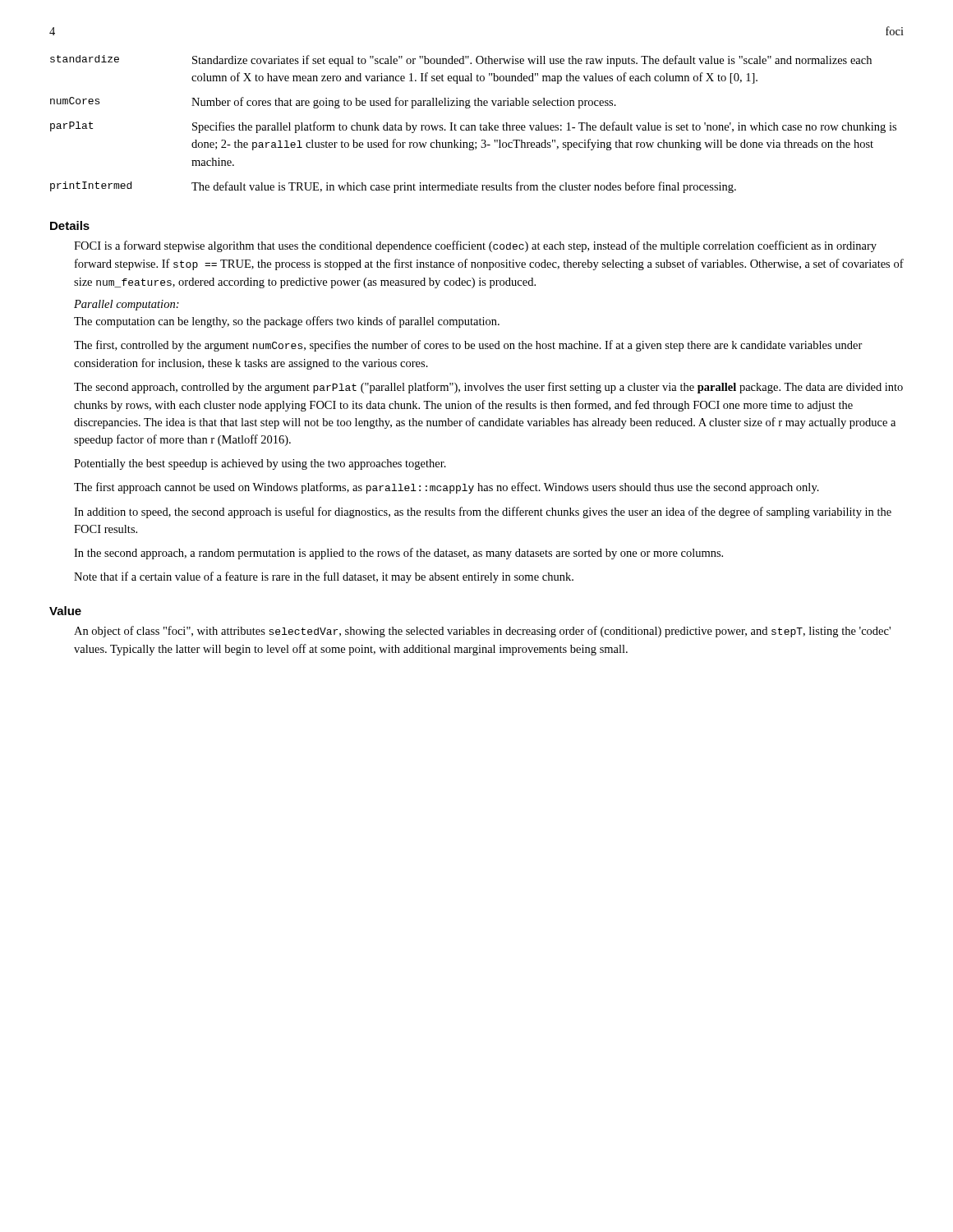
Task: Select the text block that reads "In addition to speed, the second approach"
Action: point(483,520)
